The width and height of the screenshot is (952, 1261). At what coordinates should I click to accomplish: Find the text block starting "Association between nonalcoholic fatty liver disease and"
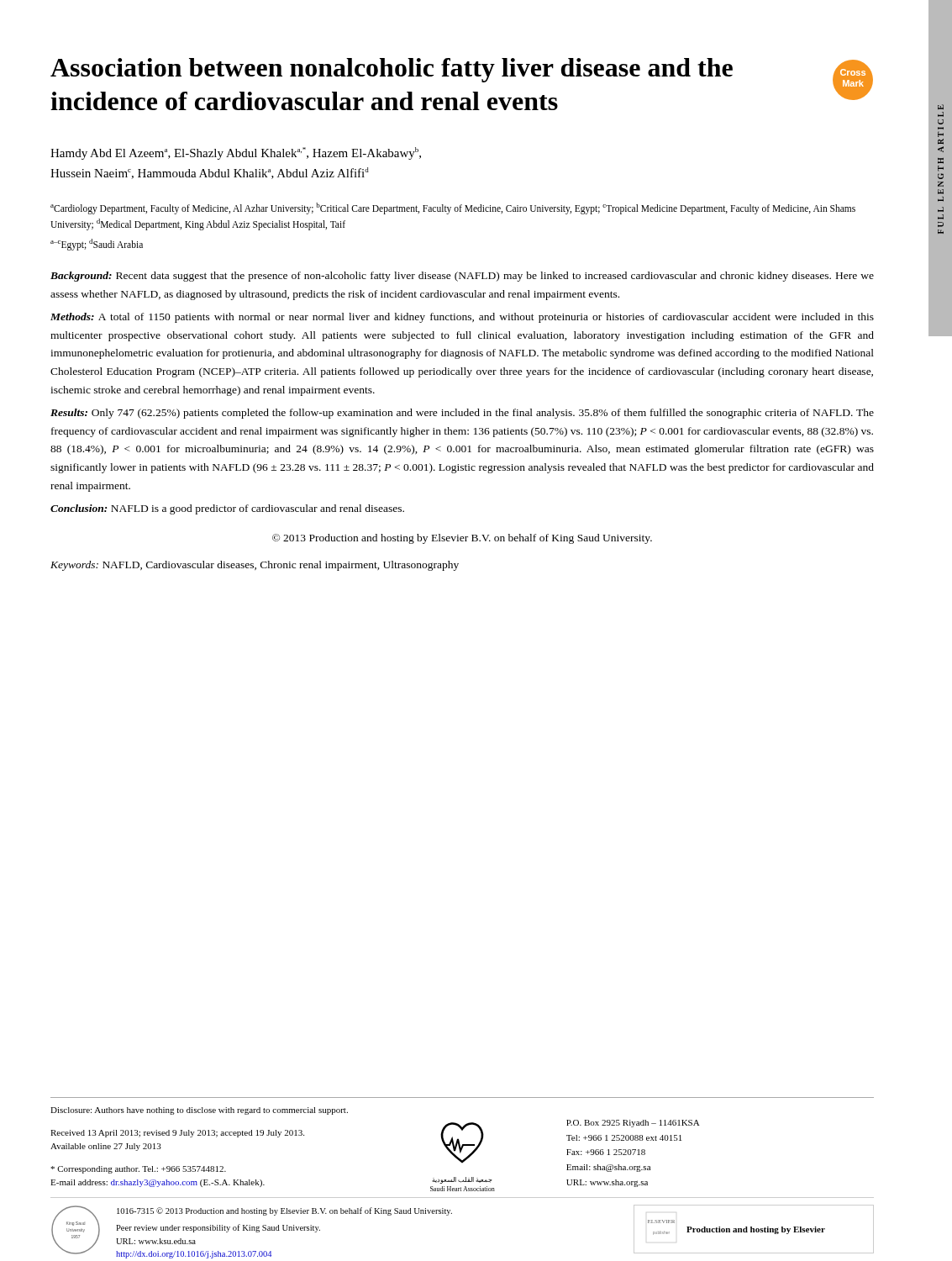coord(462,84)
